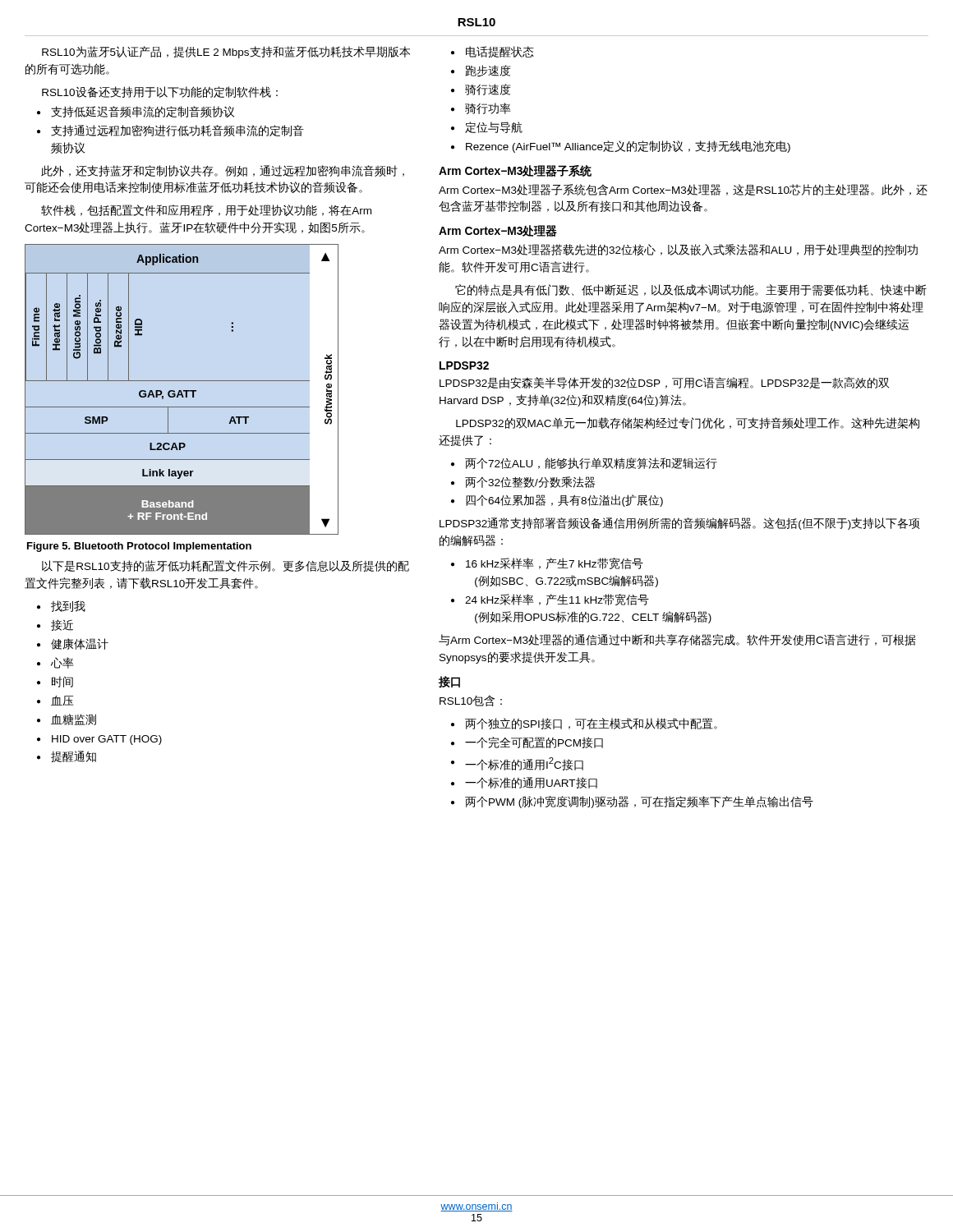The height and width of the screenshot is (1232, 953).
Task: Find the list item that reads "HID over GATT (HOG)"
Action: pyautogui.click(x=106, y=738)
